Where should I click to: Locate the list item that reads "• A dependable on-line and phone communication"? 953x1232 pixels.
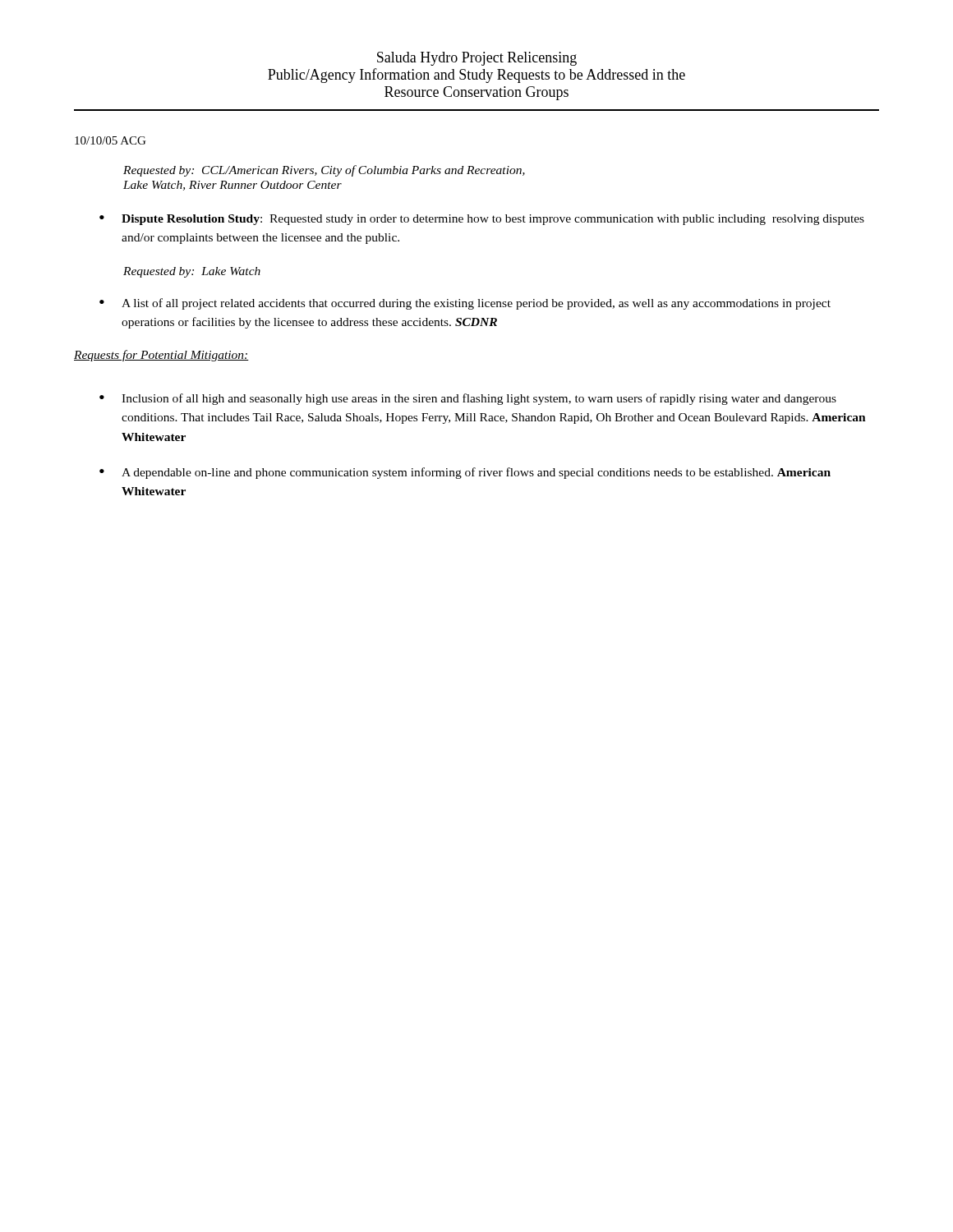click(489, 481)
